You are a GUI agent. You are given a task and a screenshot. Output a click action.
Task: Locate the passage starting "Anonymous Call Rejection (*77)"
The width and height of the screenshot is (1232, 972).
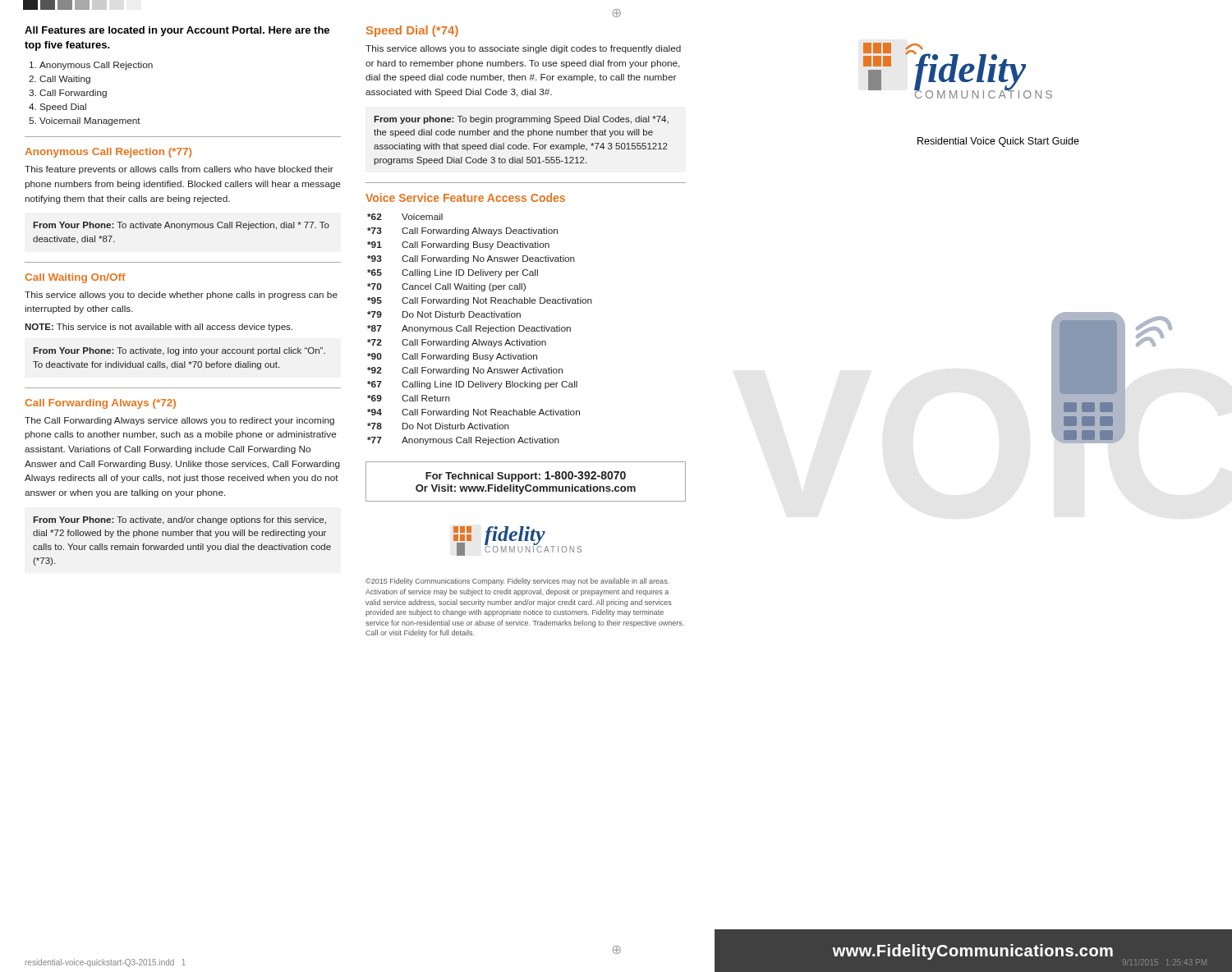(183, 152)
